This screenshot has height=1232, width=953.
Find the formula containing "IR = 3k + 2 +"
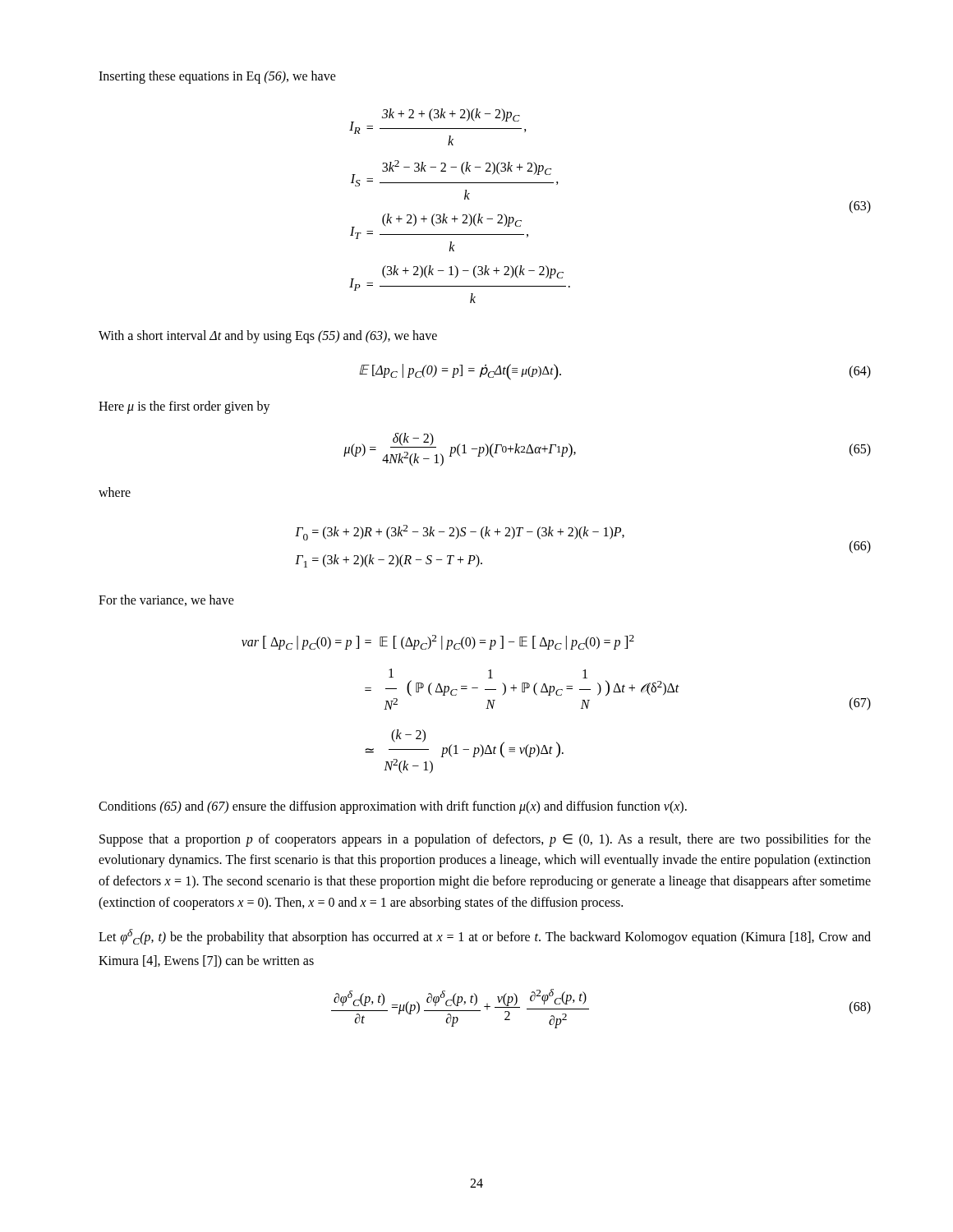coord(485,206)
